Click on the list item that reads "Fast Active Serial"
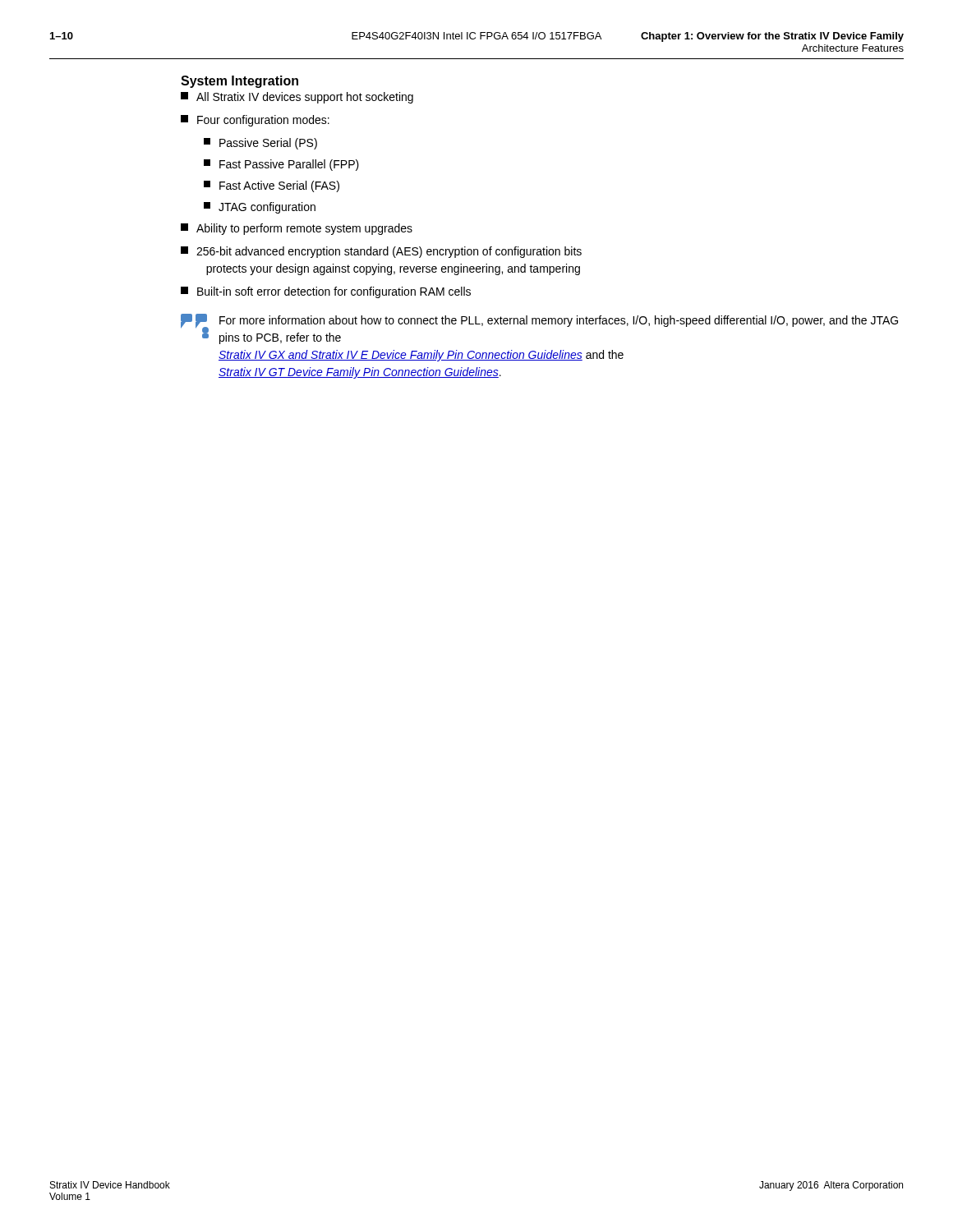The image size is (953, 1232). click(272, 186)
